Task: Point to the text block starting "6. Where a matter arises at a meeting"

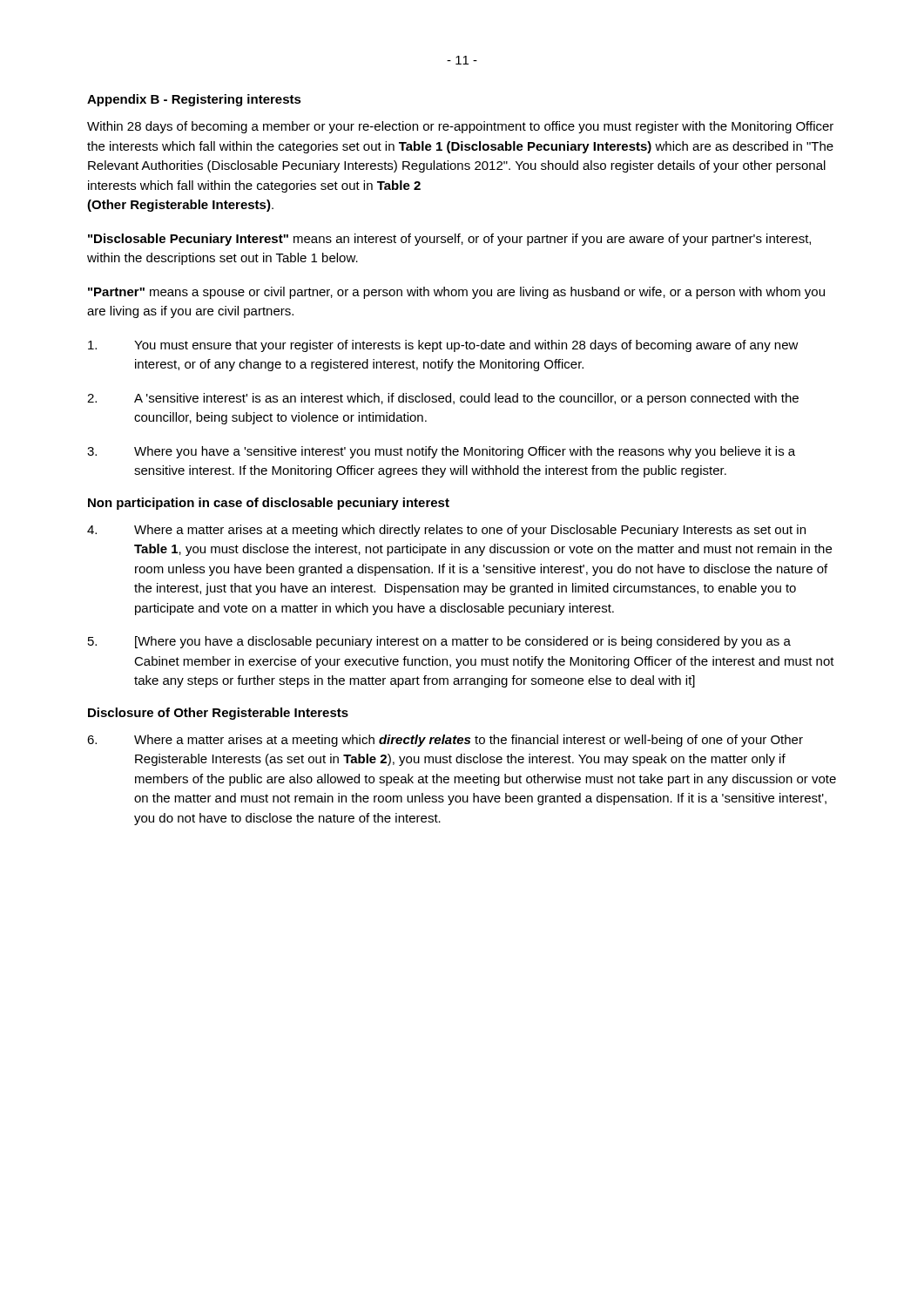Action: coord(462,779)
